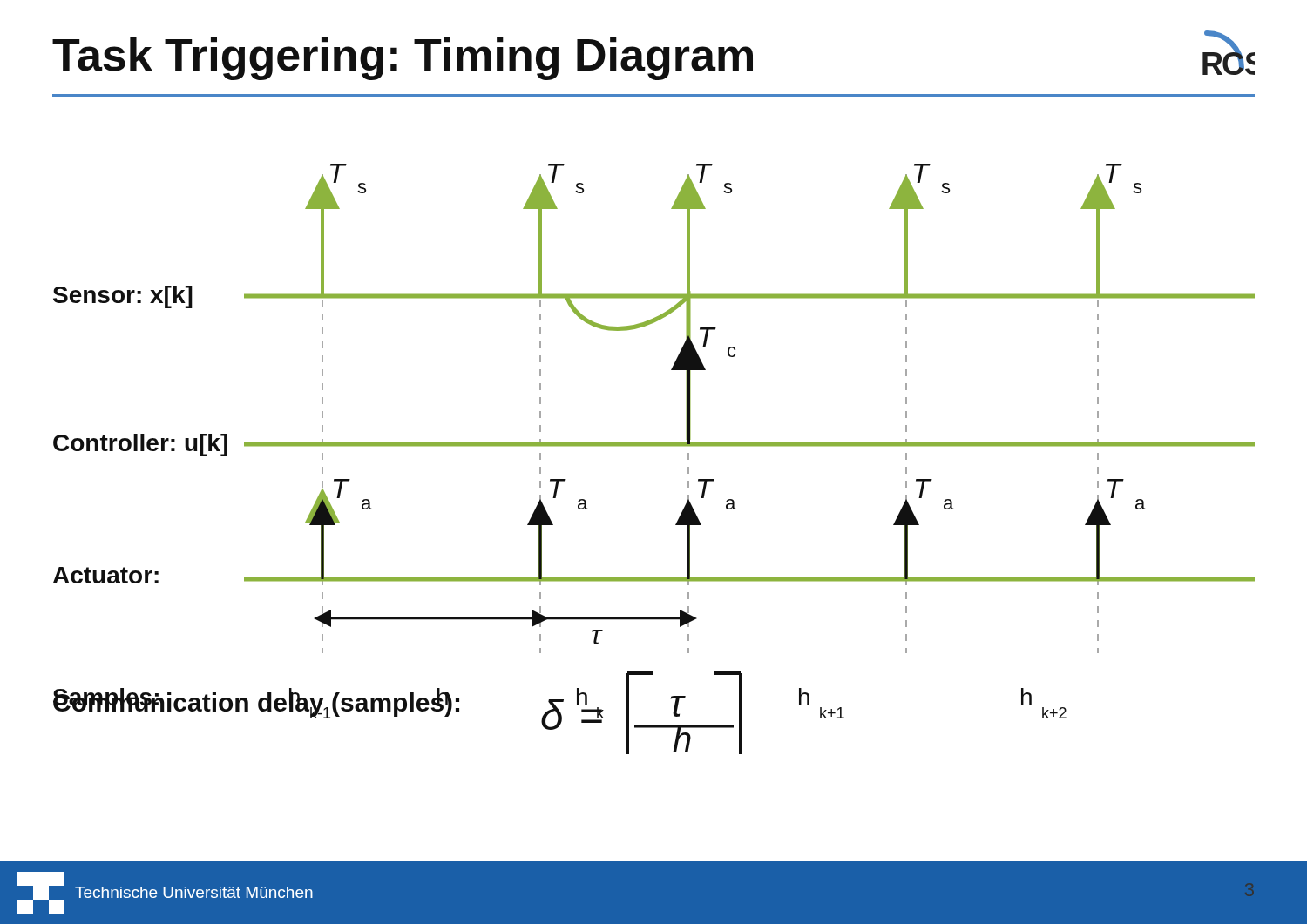1307x924 pixels.
Task: Navigate to the block starting "Task Triggering: Timing Diagram R"
Action: pyautogui.click(x=654, y=55)
